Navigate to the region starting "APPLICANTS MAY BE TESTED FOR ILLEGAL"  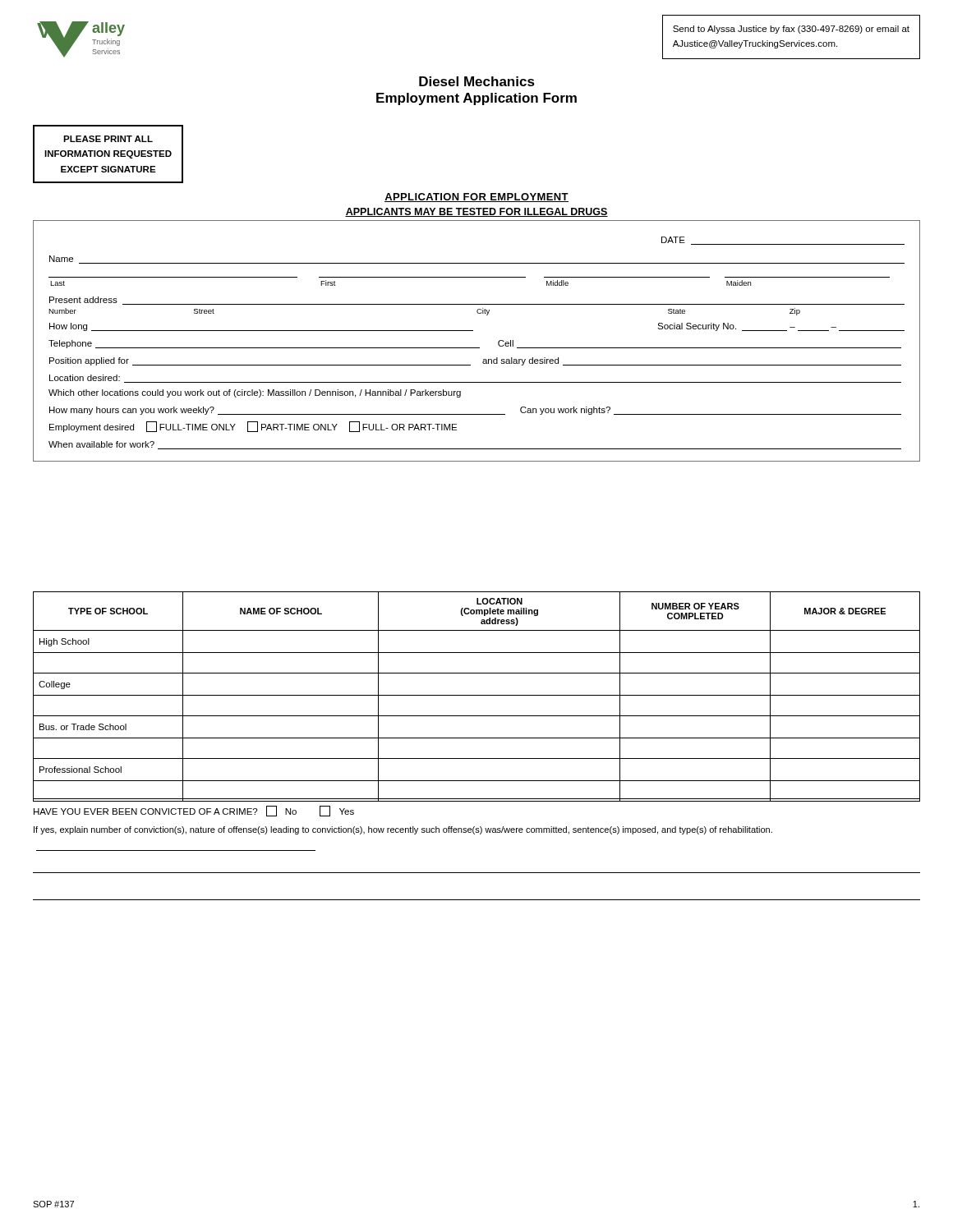(x=476, y=212)
